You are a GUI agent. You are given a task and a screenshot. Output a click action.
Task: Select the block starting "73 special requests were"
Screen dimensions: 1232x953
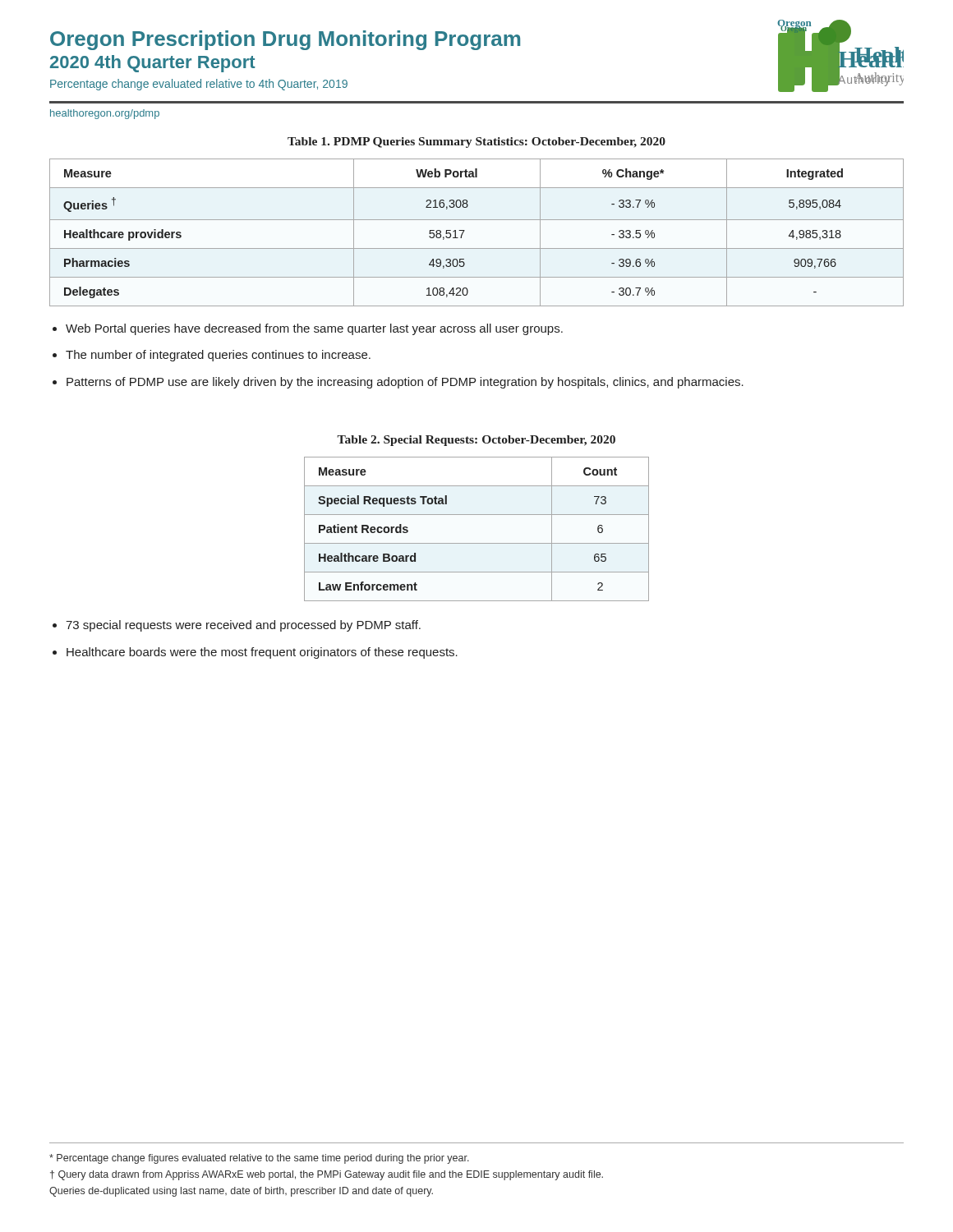tap(244, 625)
